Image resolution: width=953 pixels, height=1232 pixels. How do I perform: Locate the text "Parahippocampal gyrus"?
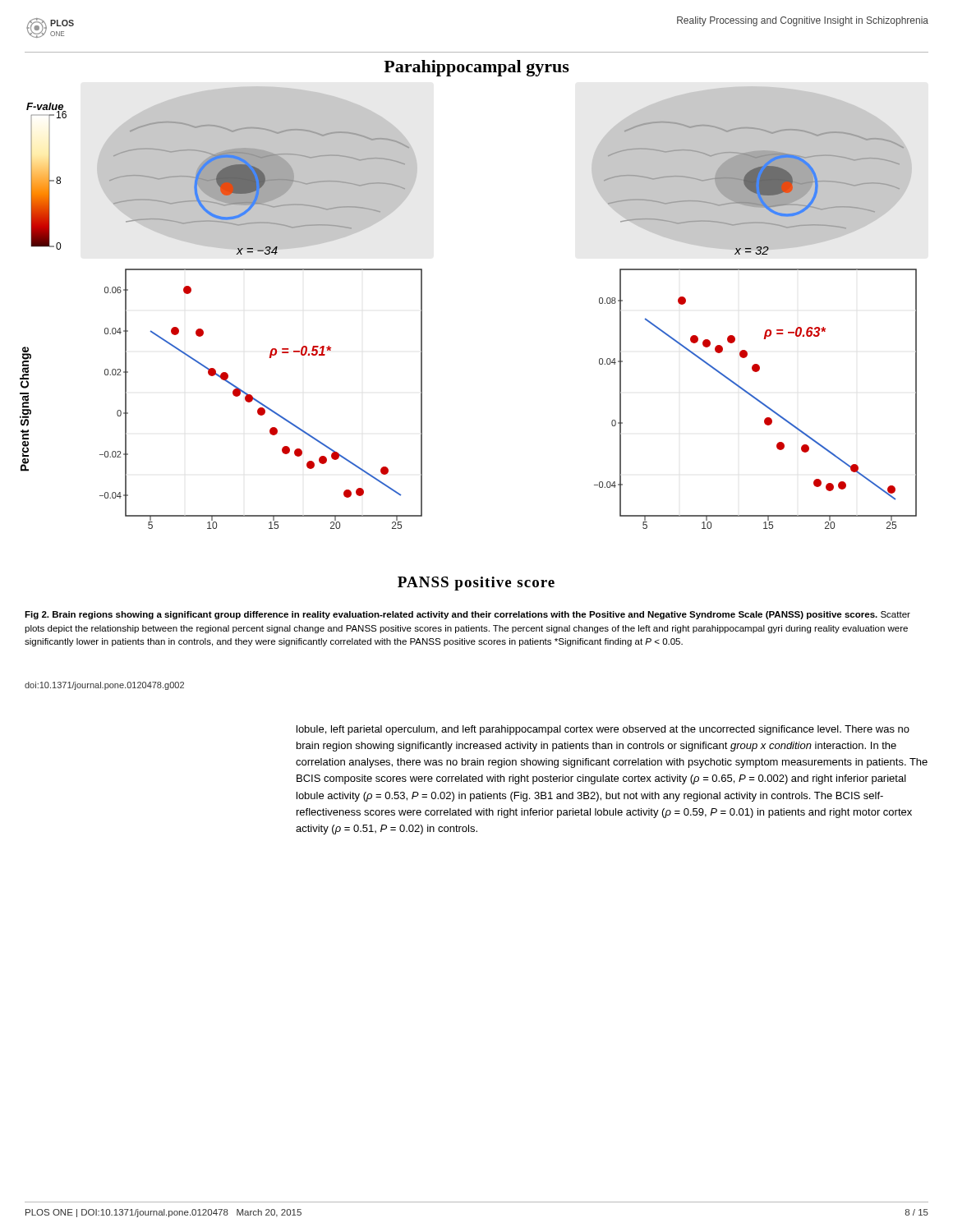pos(476,66)
